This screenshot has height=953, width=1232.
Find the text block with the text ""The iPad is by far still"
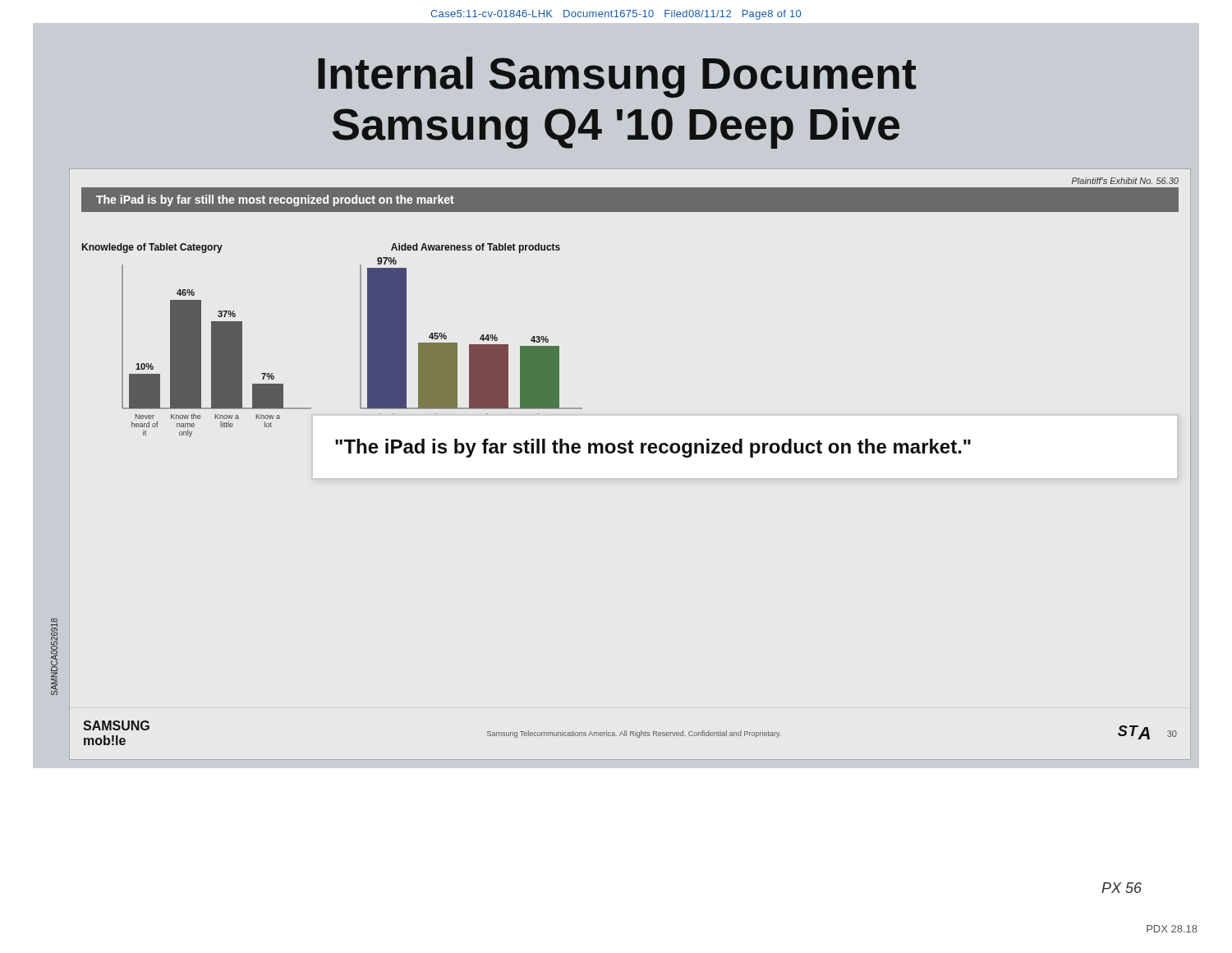click(x=653, y=447)
